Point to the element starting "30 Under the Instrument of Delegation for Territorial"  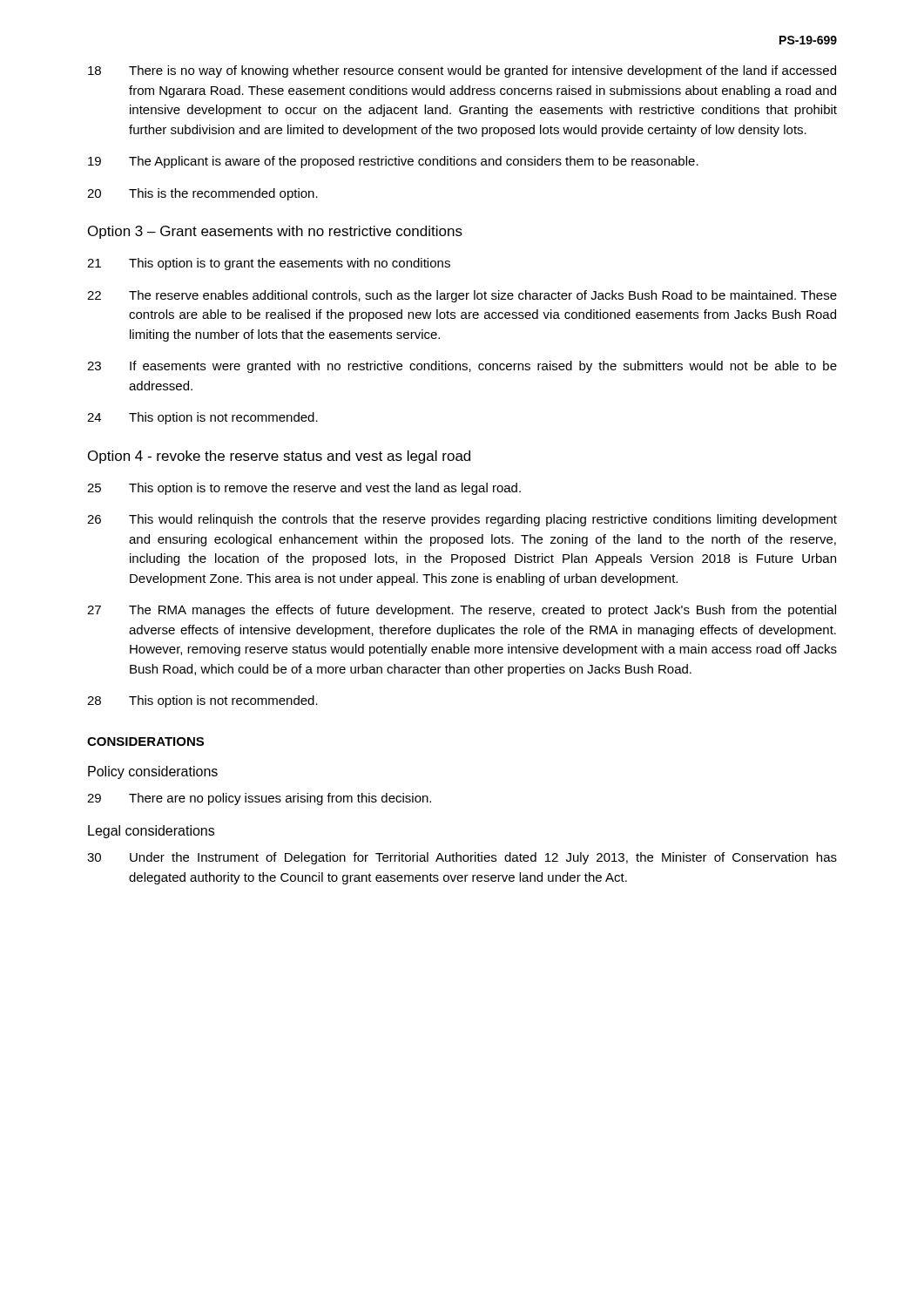coord(462,868)
